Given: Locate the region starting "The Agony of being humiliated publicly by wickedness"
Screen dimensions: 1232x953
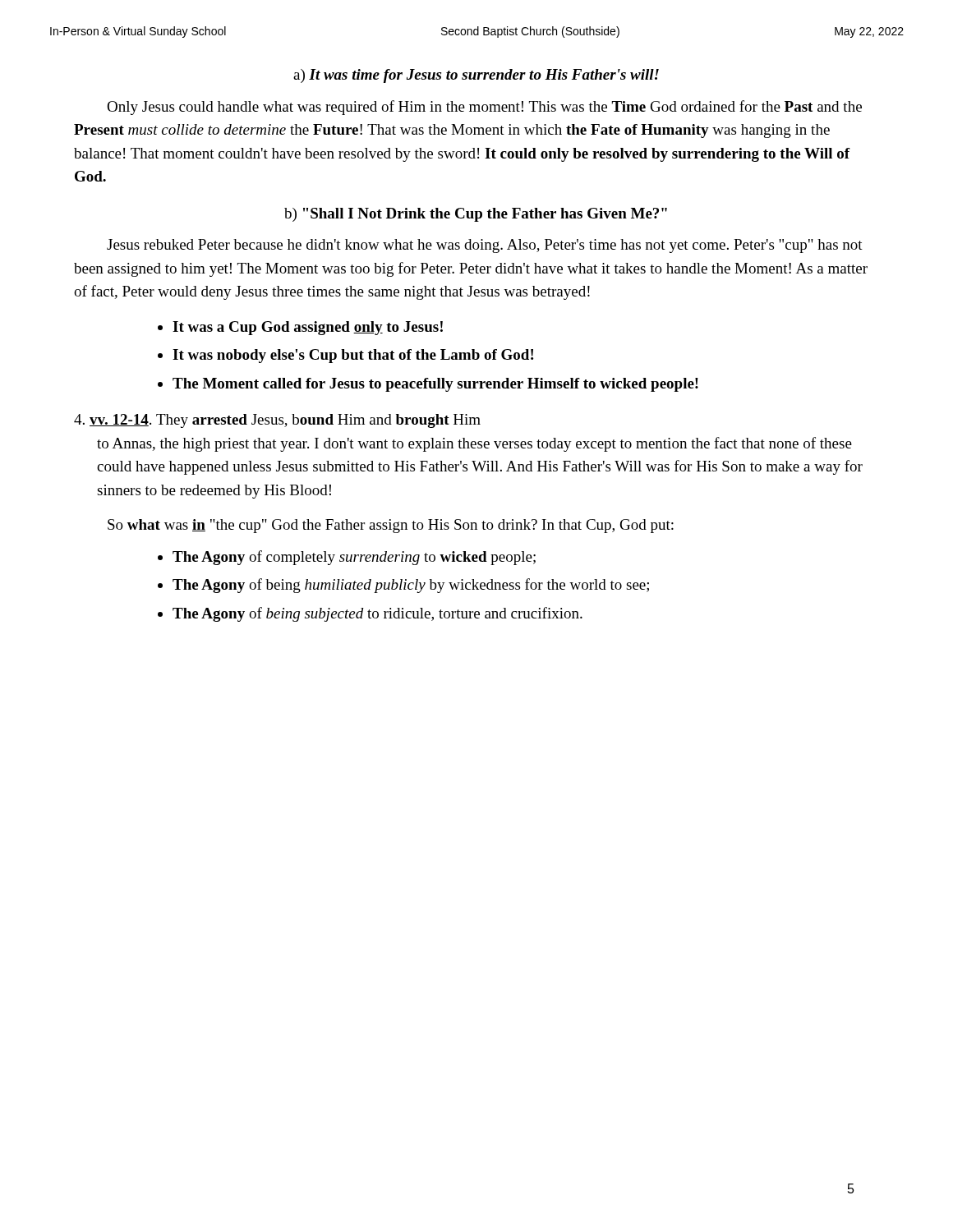Looking at the screenshot, I should (411, 584).
